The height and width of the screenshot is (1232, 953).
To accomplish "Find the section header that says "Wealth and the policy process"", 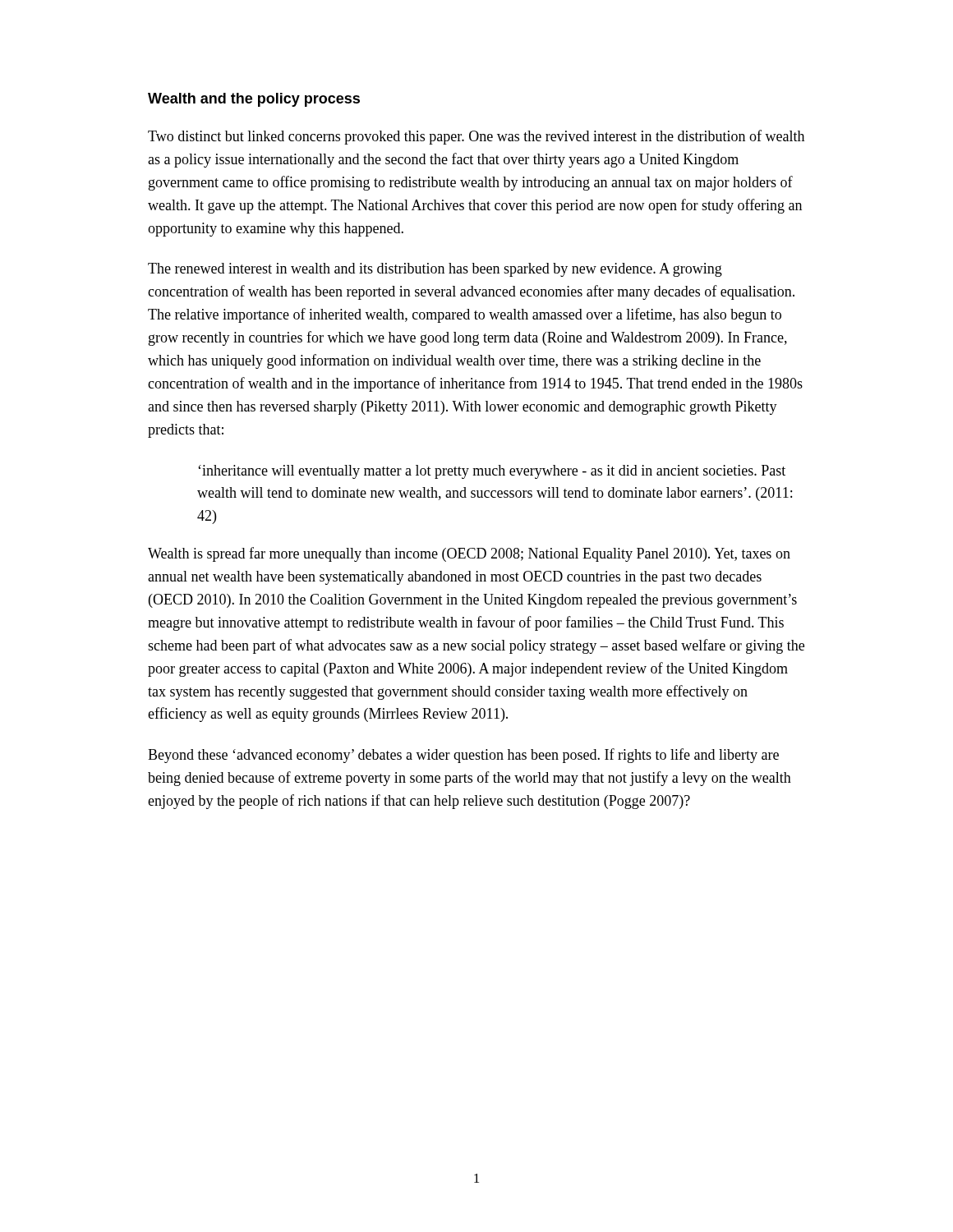I will click(254, 99).
